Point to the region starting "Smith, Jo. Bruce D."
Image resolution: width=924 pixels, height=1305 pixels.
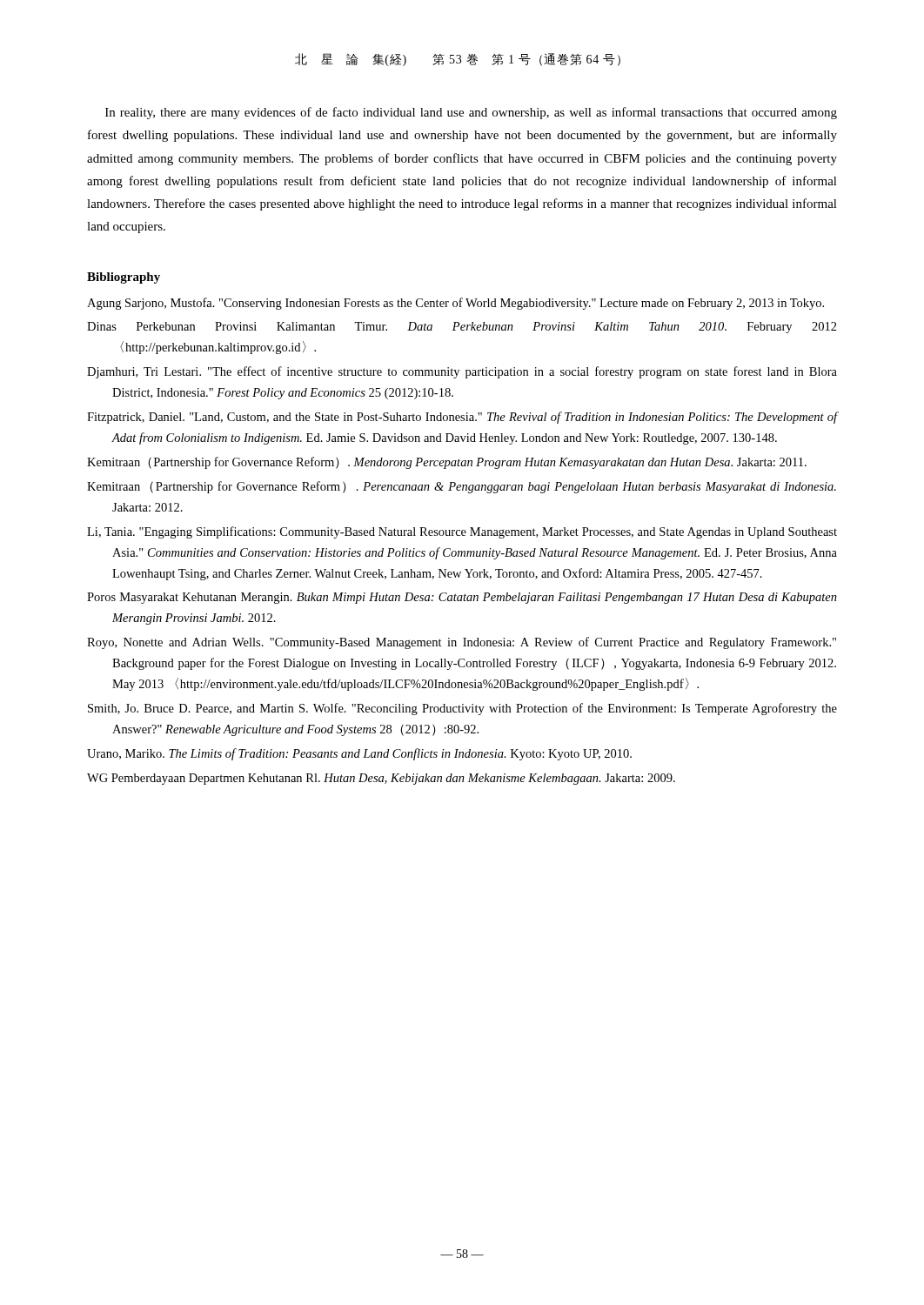tap(462, 719)
